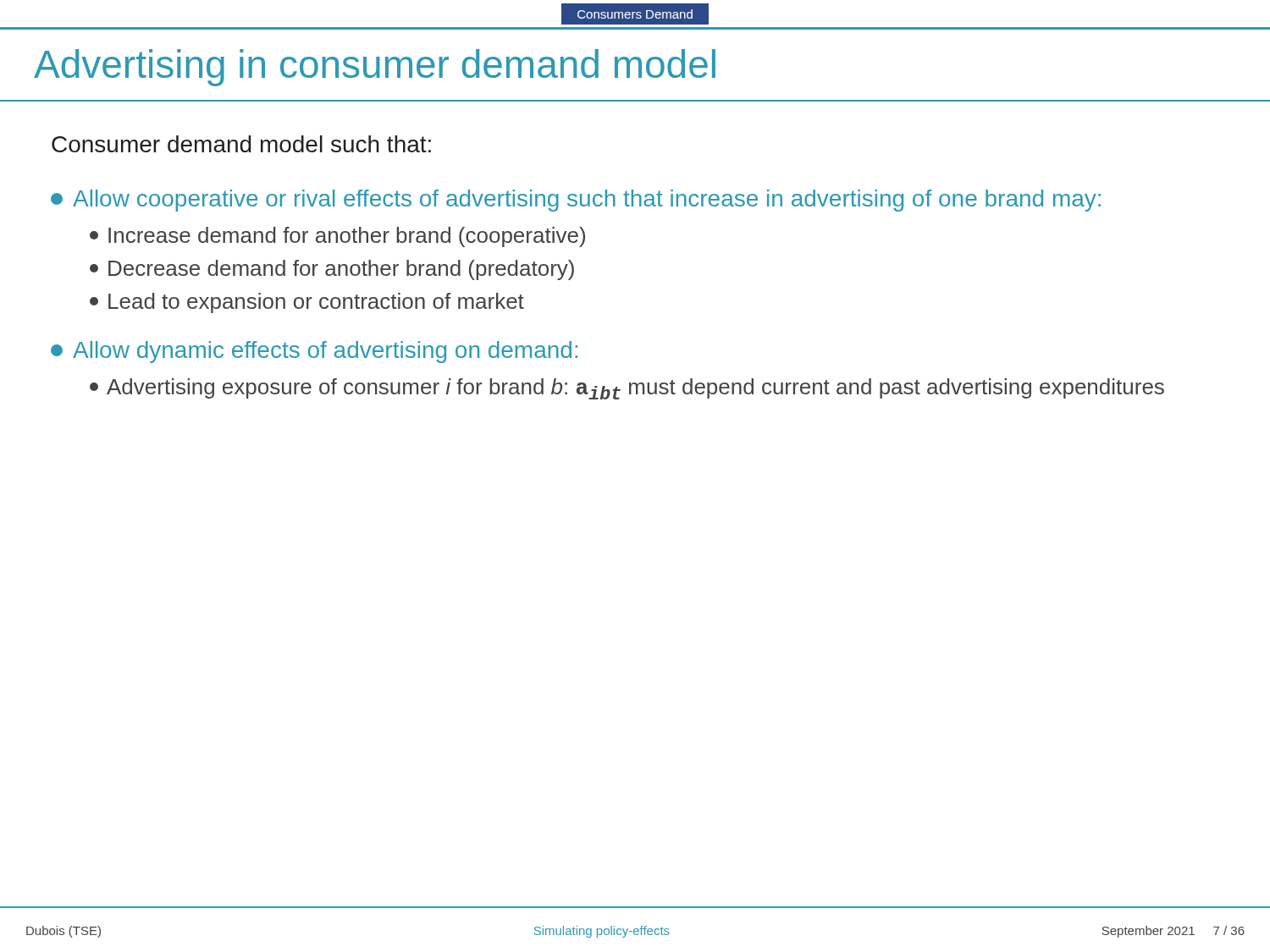The image size is (1270, 952).
Task: Locate the list item containing "Lead to expansion or contraction of market"
Action: point(307,302)
